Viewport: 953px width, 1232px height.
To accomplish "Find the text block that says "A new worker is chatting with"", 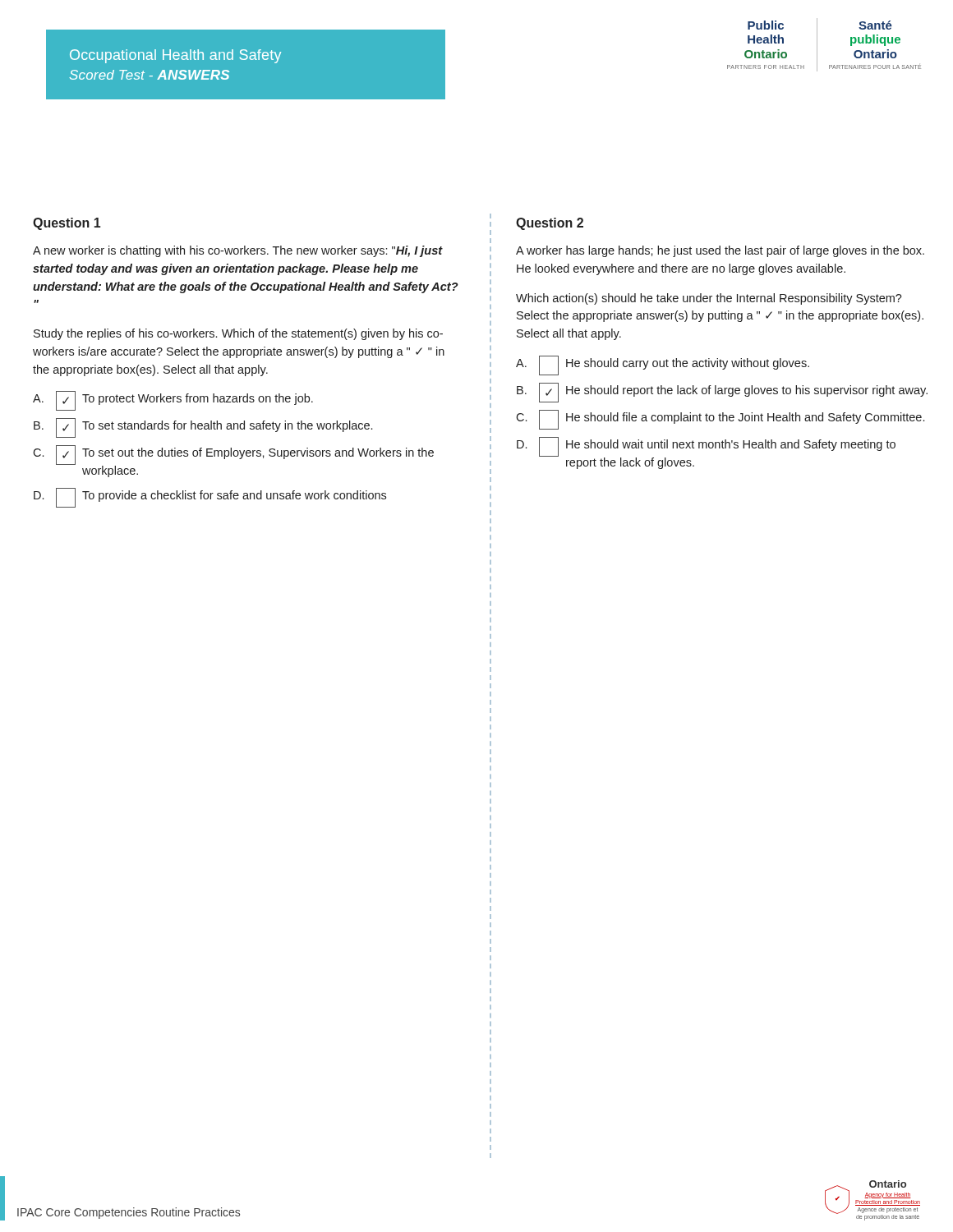I will pos(245,277).
